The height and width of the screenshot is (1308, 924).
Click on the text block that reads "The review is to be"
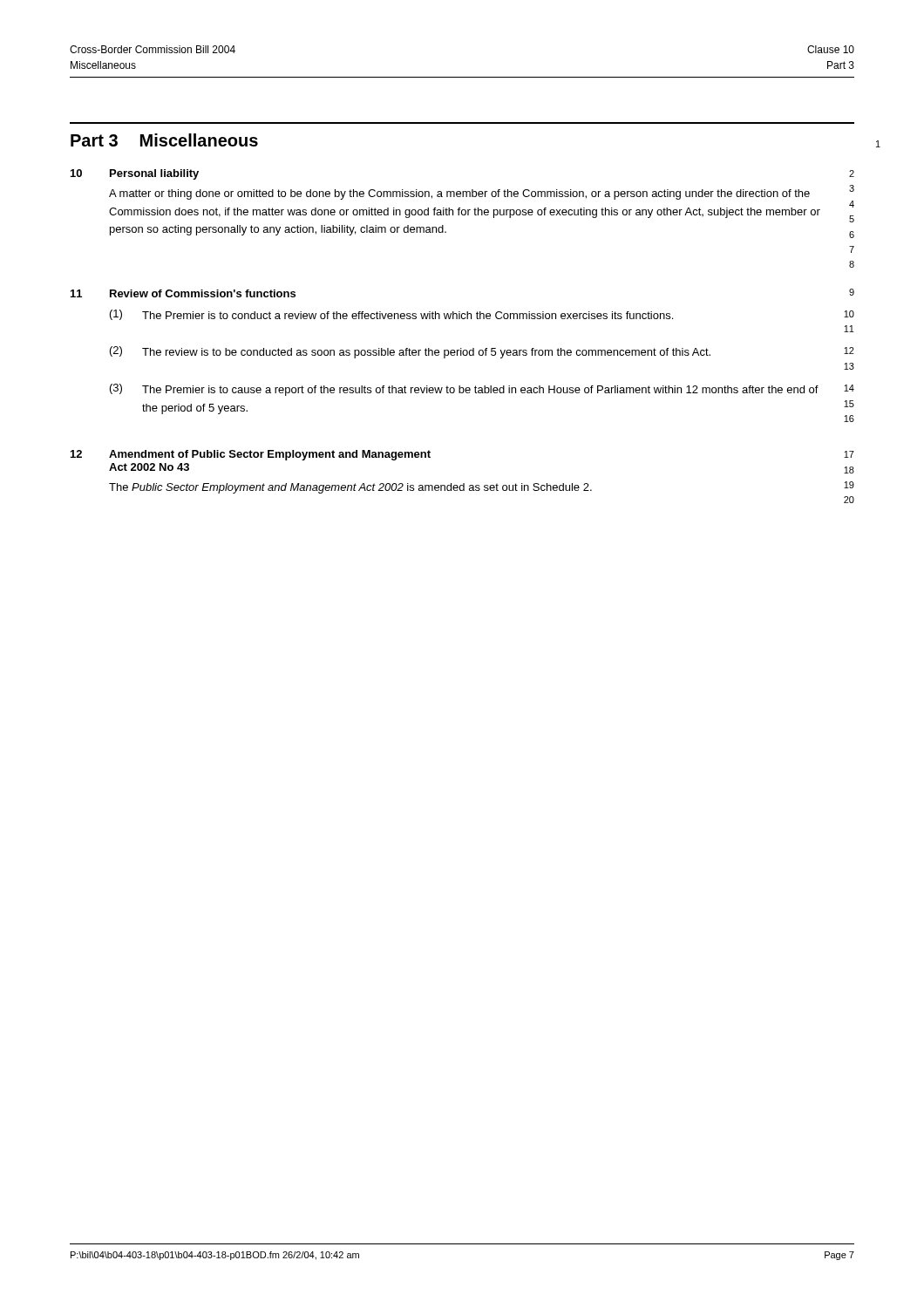427,352
